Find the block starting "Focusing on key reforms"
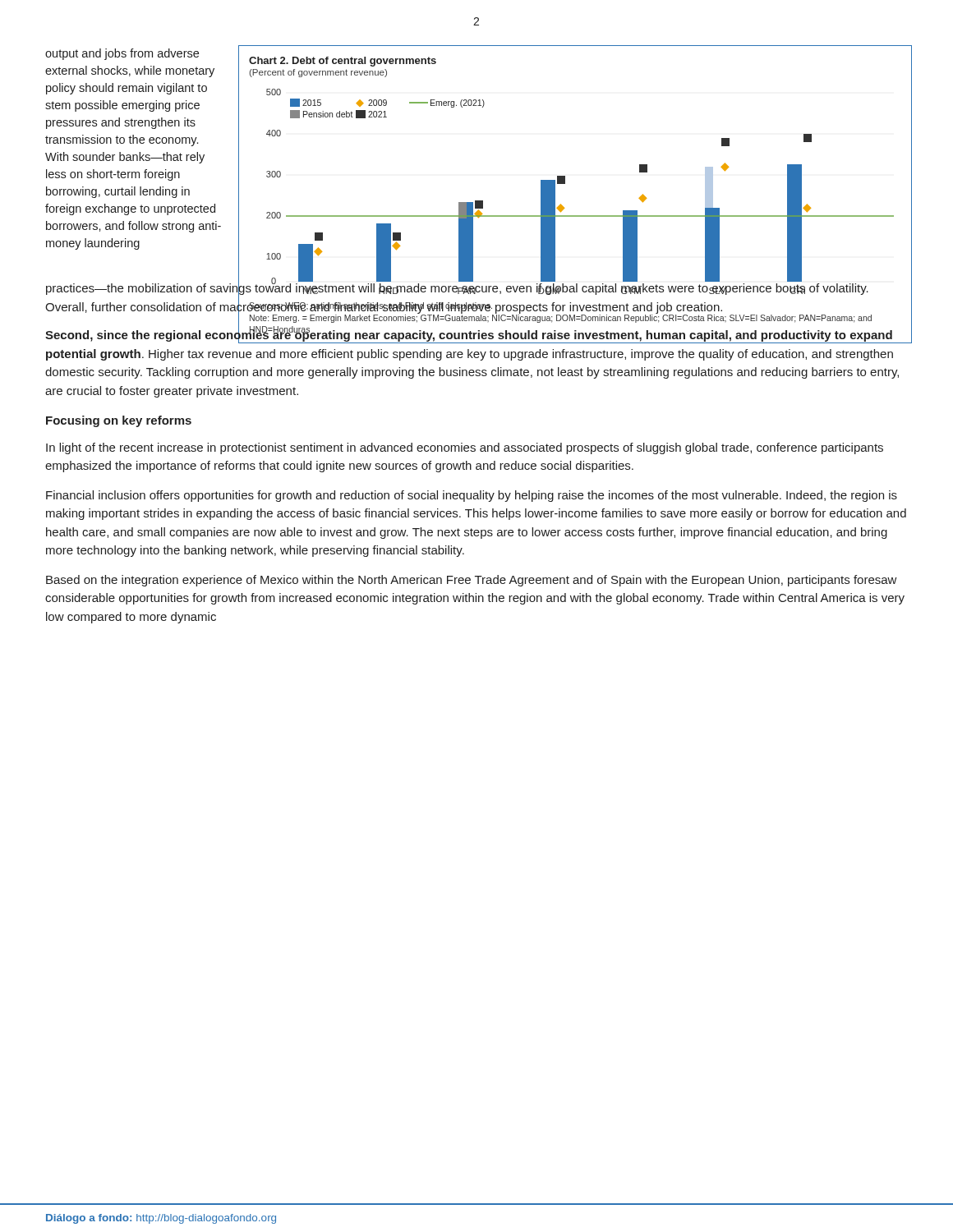953x1232 pixels. [118, 420]
